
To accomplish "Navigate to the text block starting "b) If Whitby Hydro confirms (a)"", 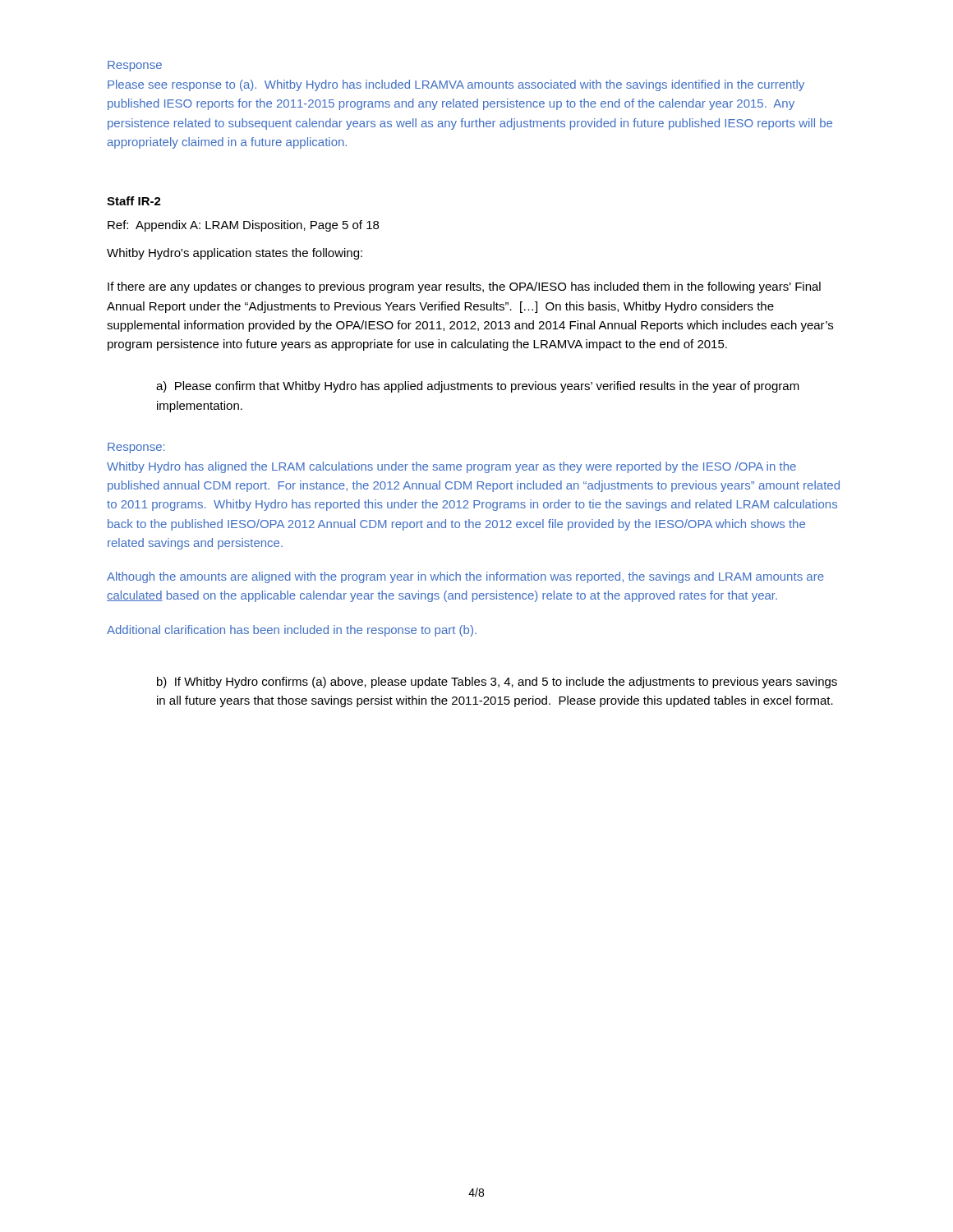I will pos(497,691).
